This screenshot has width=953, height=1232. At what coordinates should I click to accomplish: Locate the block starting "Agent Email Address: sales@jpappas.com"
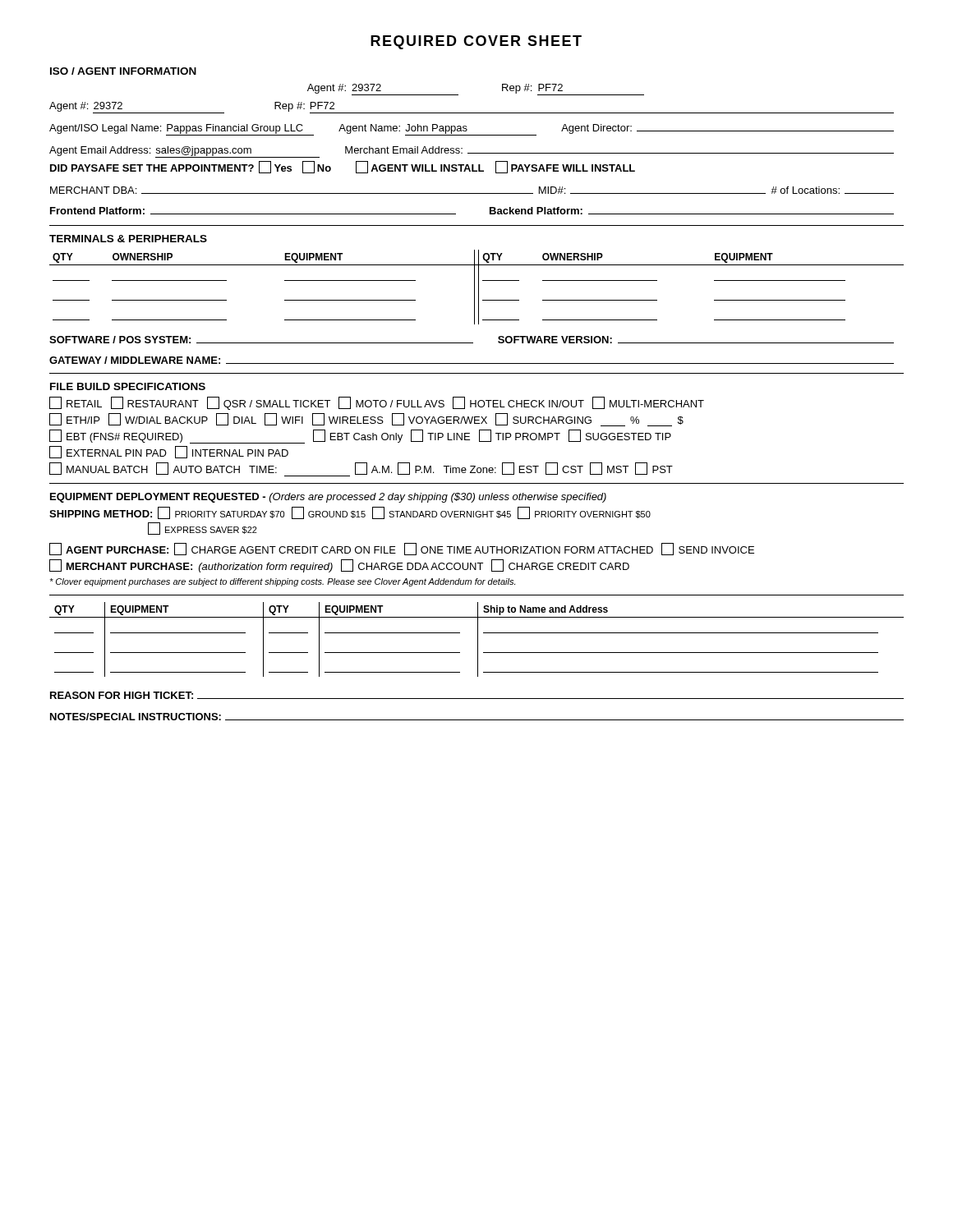[x=472, y=149]
